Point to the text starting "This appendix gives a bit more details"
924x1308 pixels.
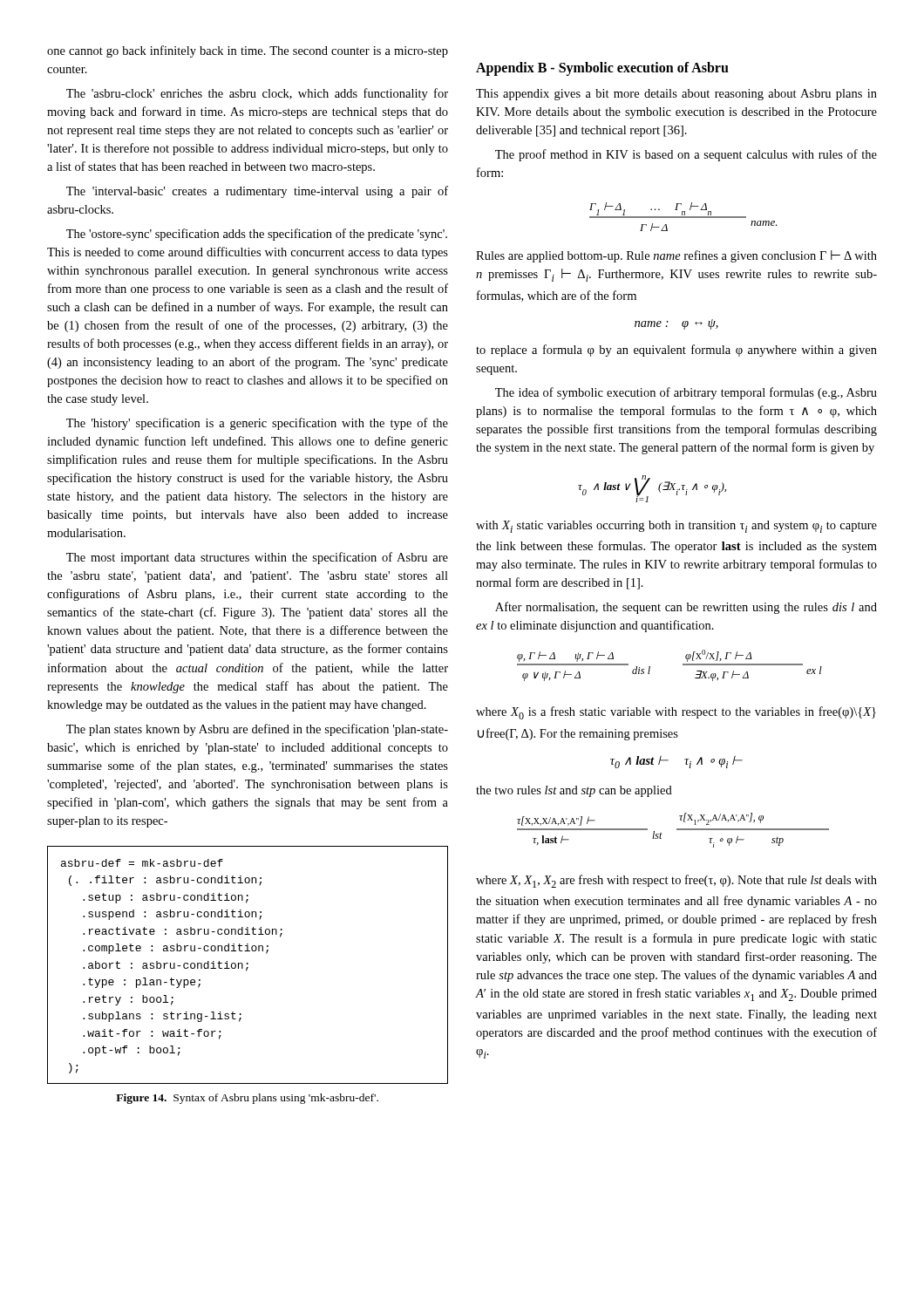coord(676,134)
